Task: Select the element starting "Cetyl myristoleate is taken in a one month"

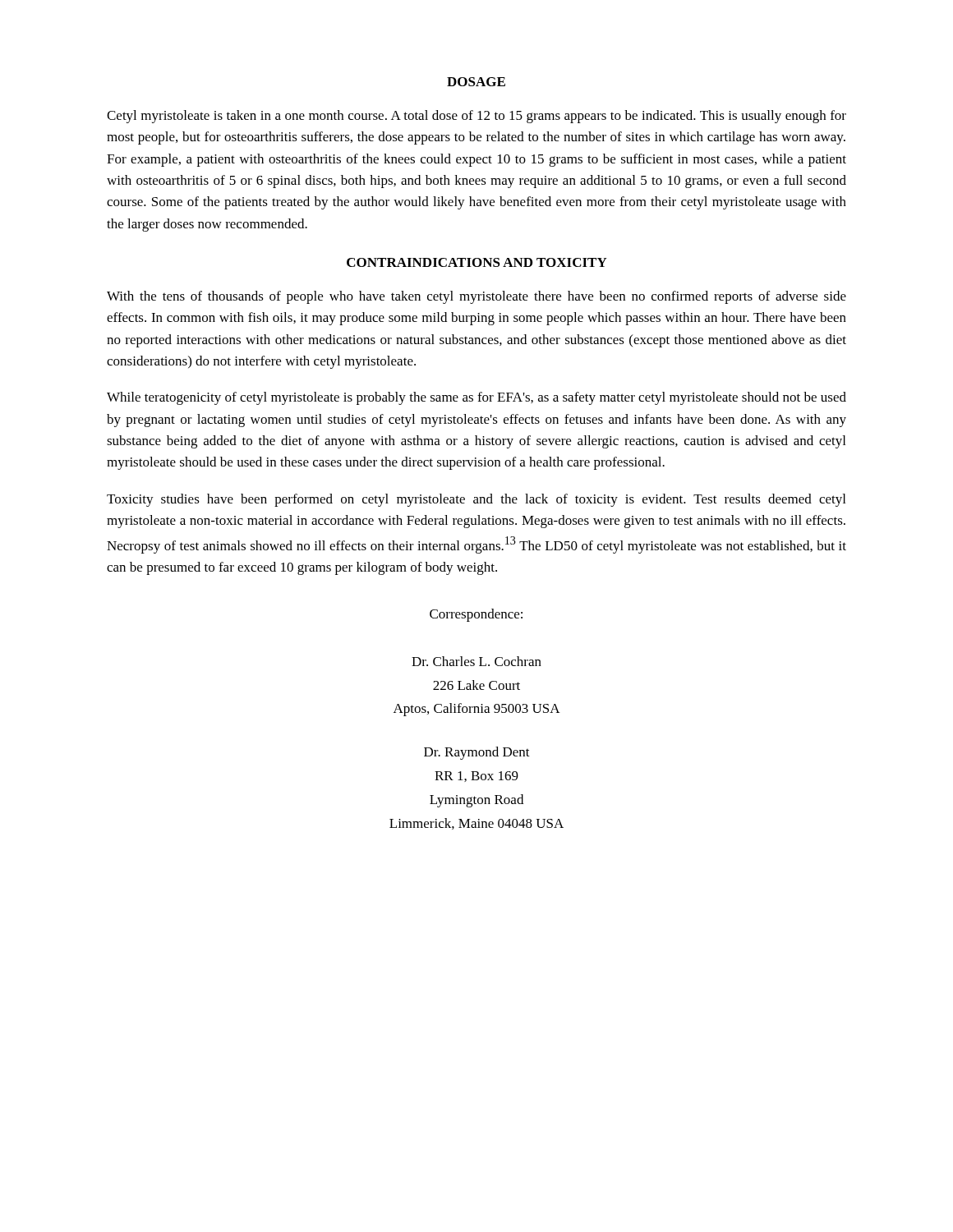Action: [x=476, y=169]
